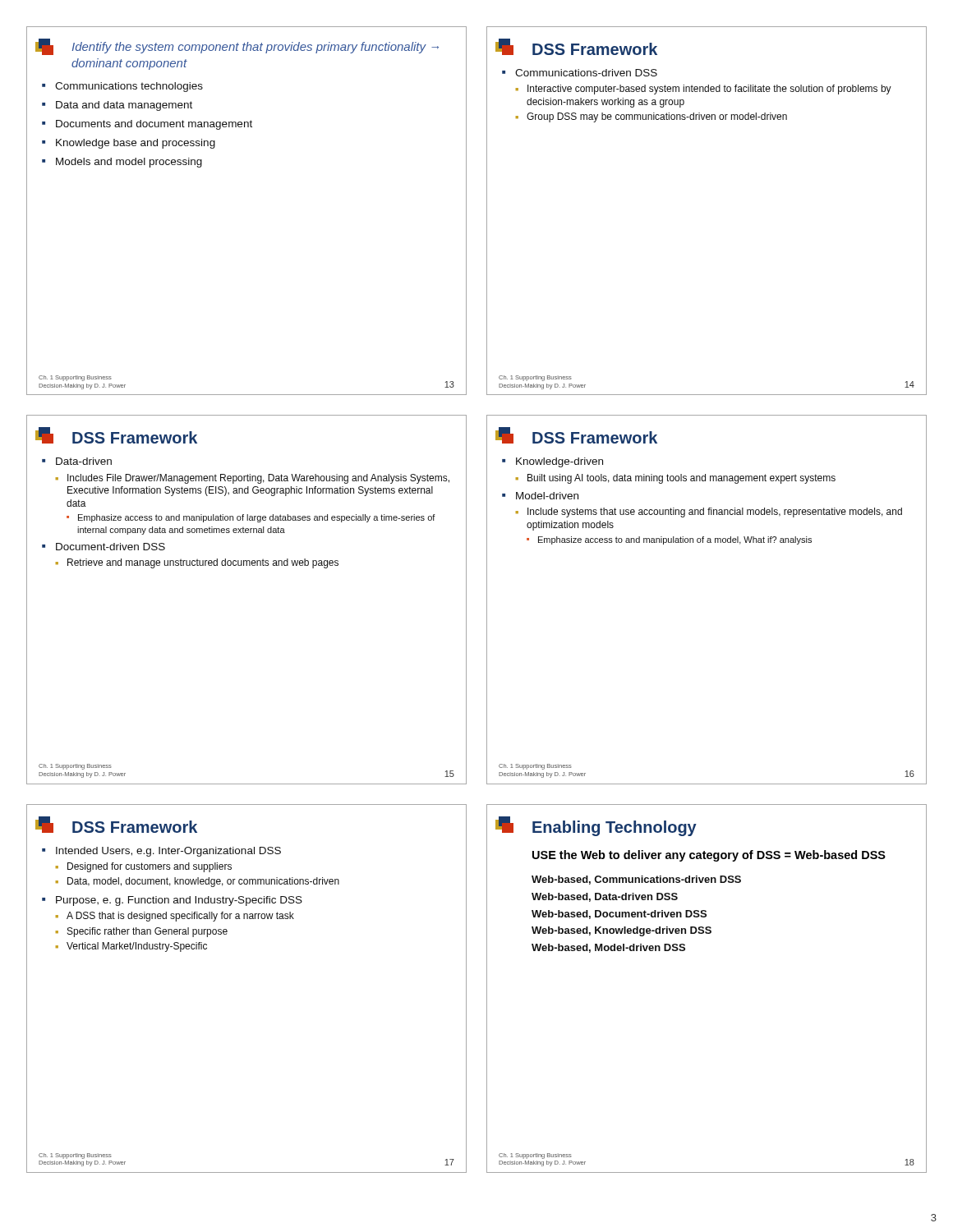Click on the list item that says "Vertical Market/Industry-Specific"
Image resolution: width=953 pixels, height=1232 pixels.
pyautogui.click(x=137, y=947)
